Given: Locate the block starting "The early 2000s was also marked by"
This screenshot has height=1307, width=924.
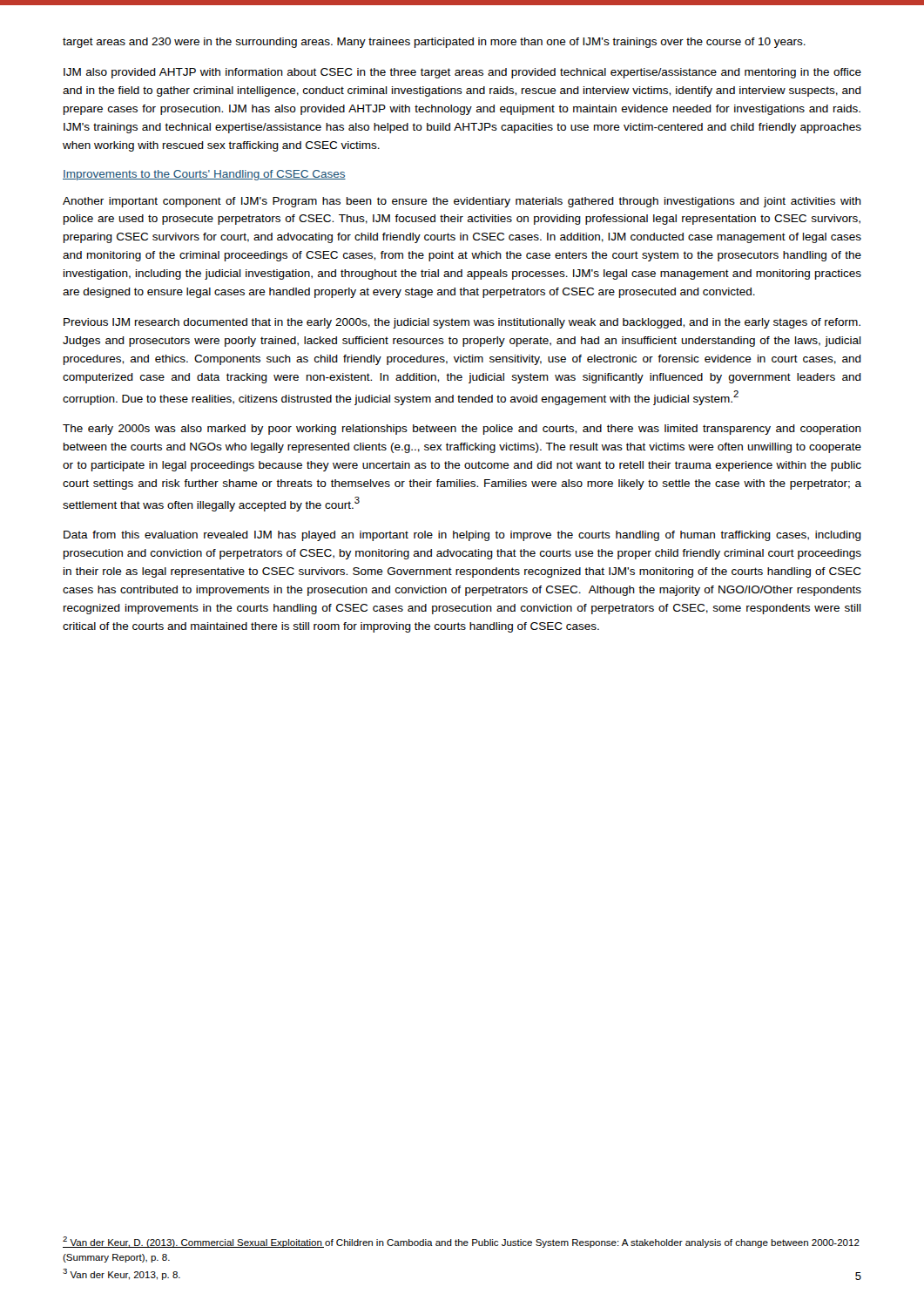Looking at the screenshot, I should pos(462,466).
